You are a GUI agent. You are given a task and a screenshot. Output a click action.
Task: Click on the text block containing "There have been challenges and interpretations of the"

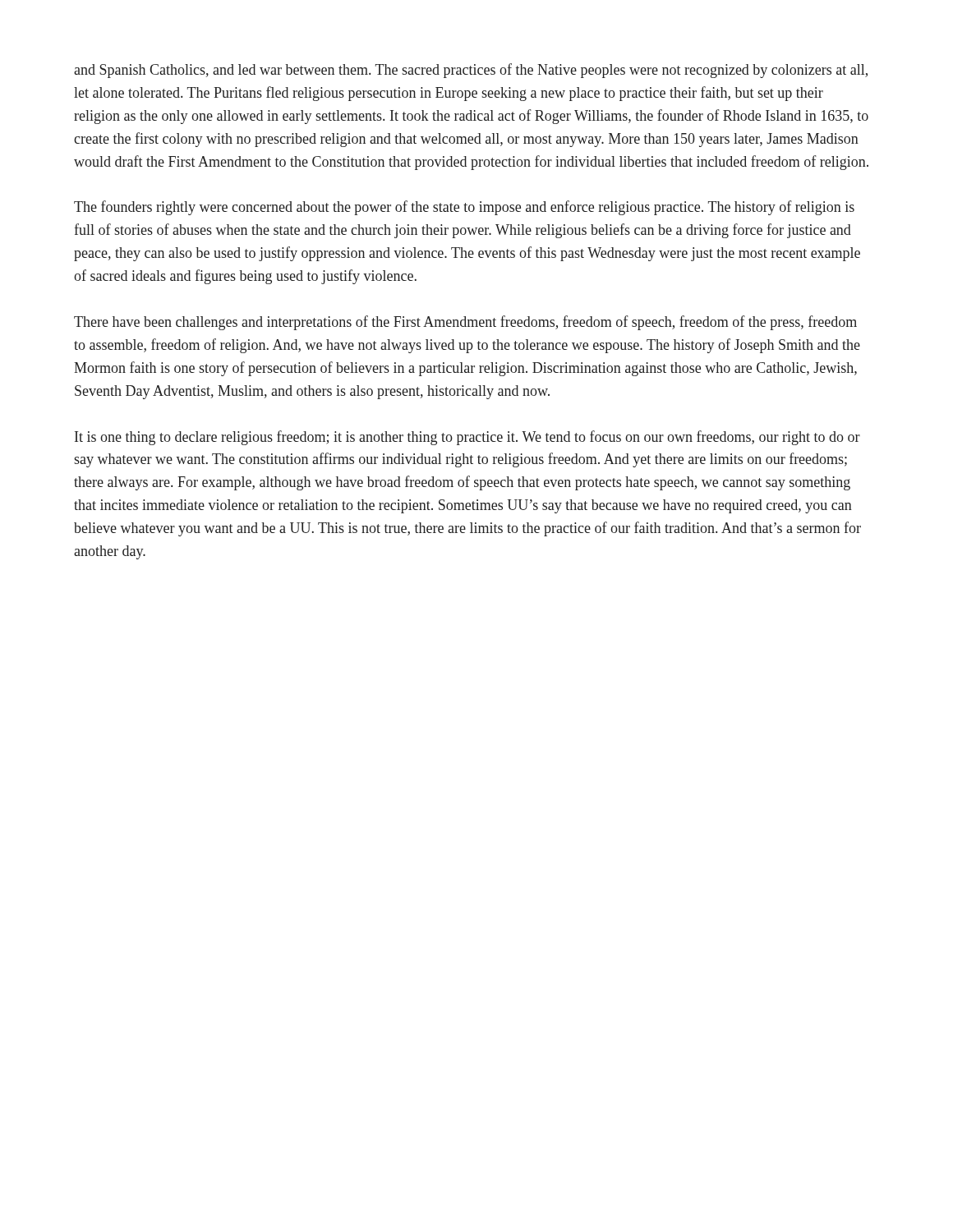[467, 356]
